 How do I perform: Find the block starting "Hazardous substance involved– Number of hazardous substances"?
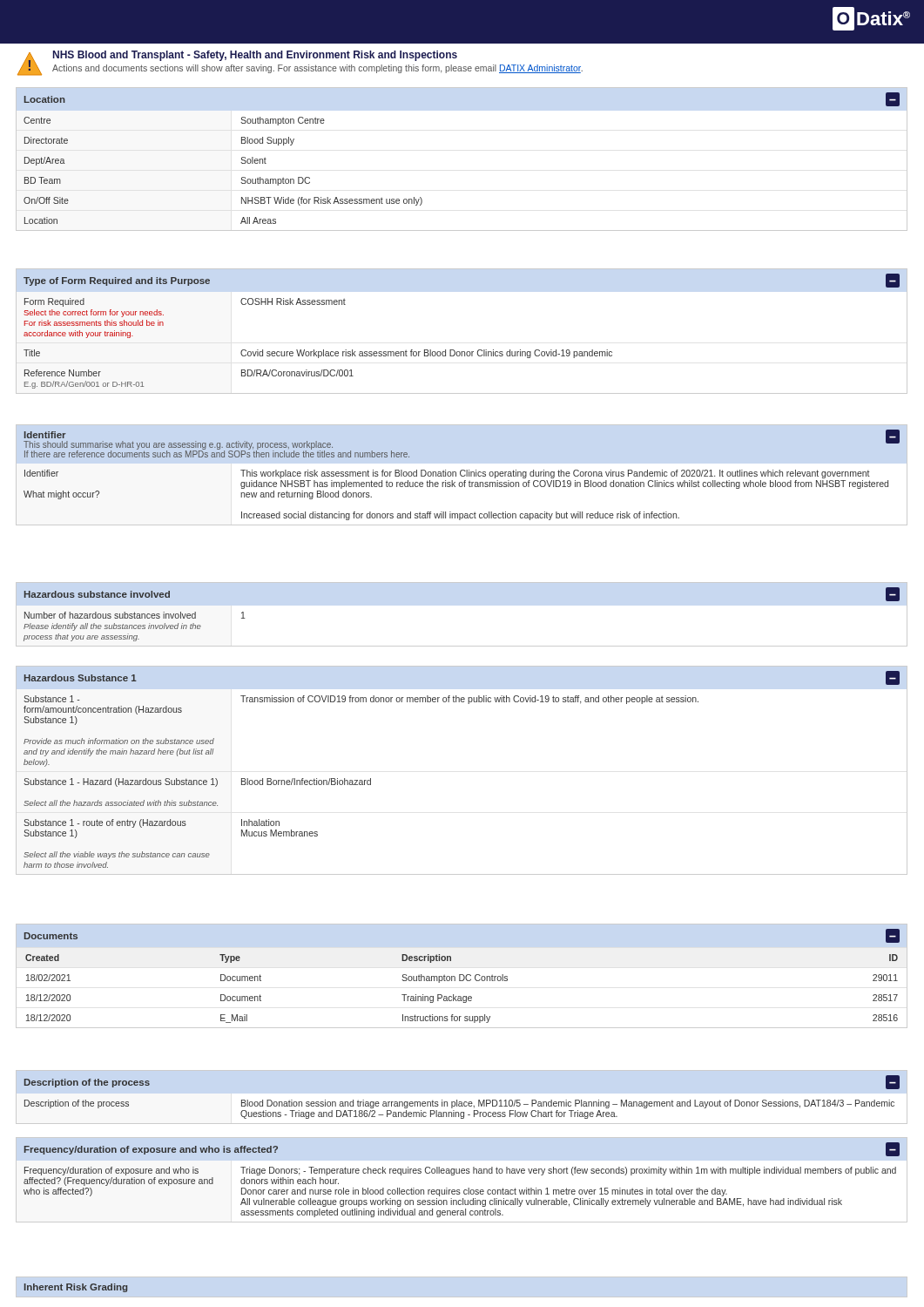(462, 614)
